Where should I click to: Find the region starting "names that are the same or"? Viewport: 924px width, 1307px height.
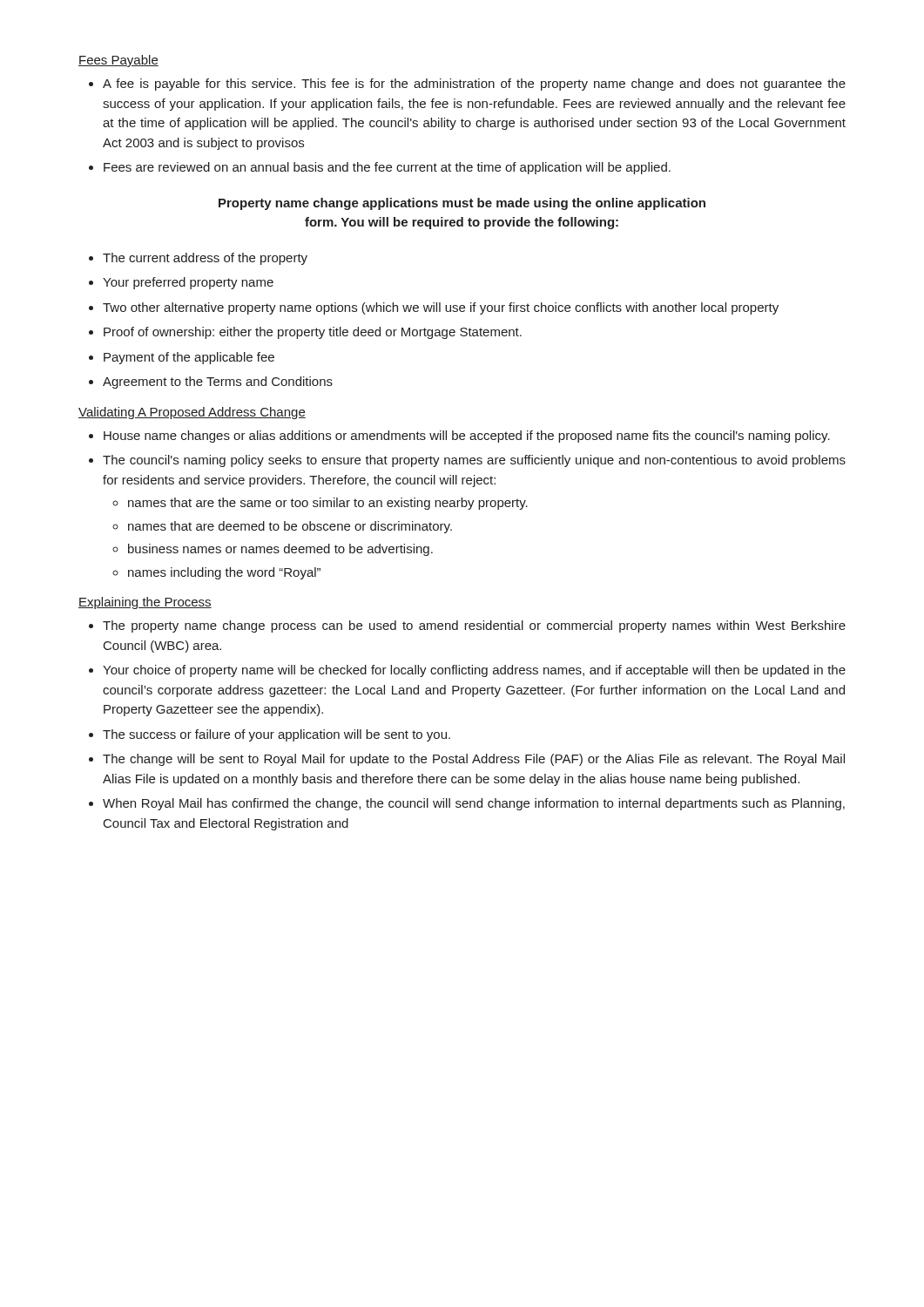328,502
